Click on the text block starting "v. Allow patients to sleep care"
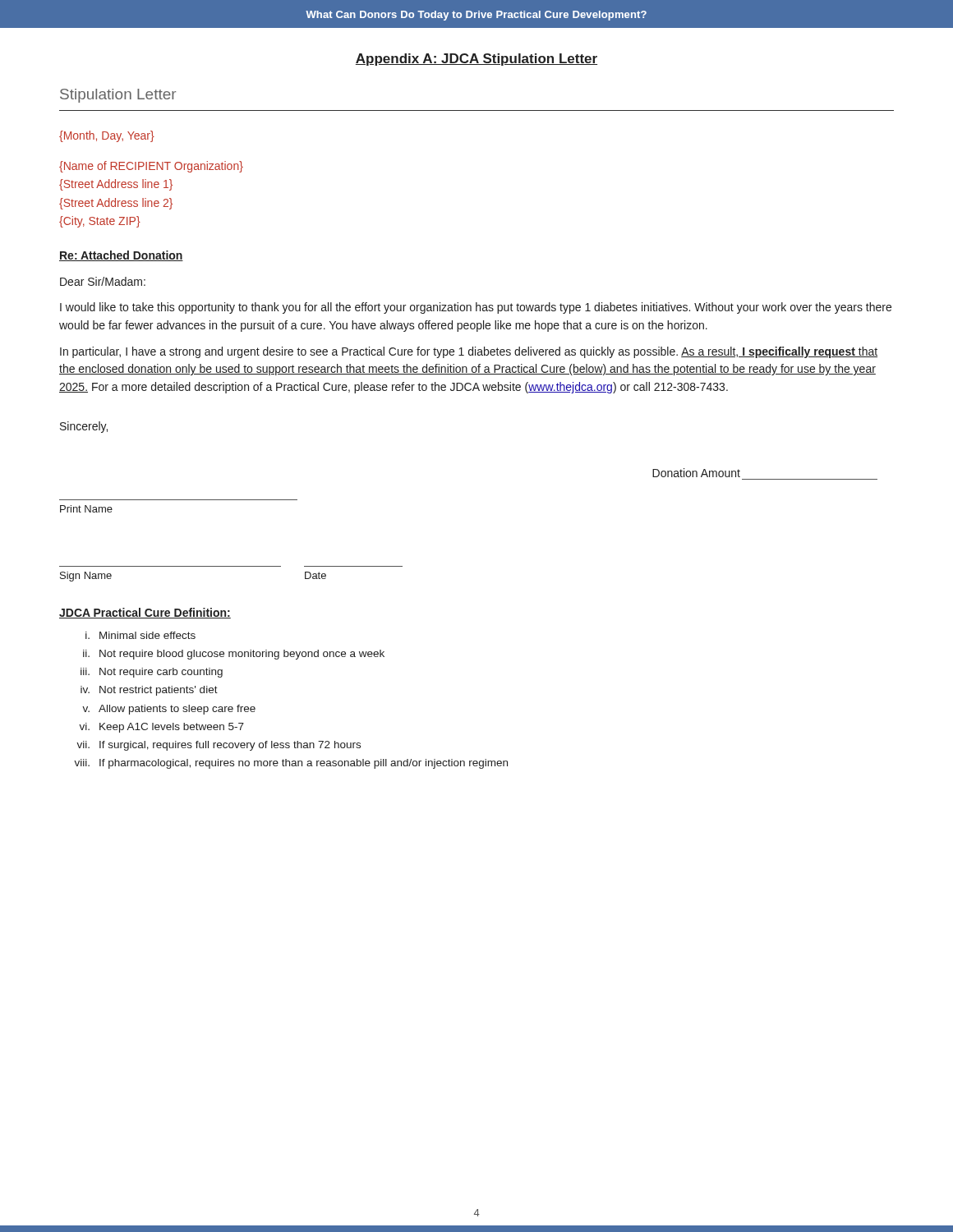953x1232 pixels. click(x=169, y=710)
